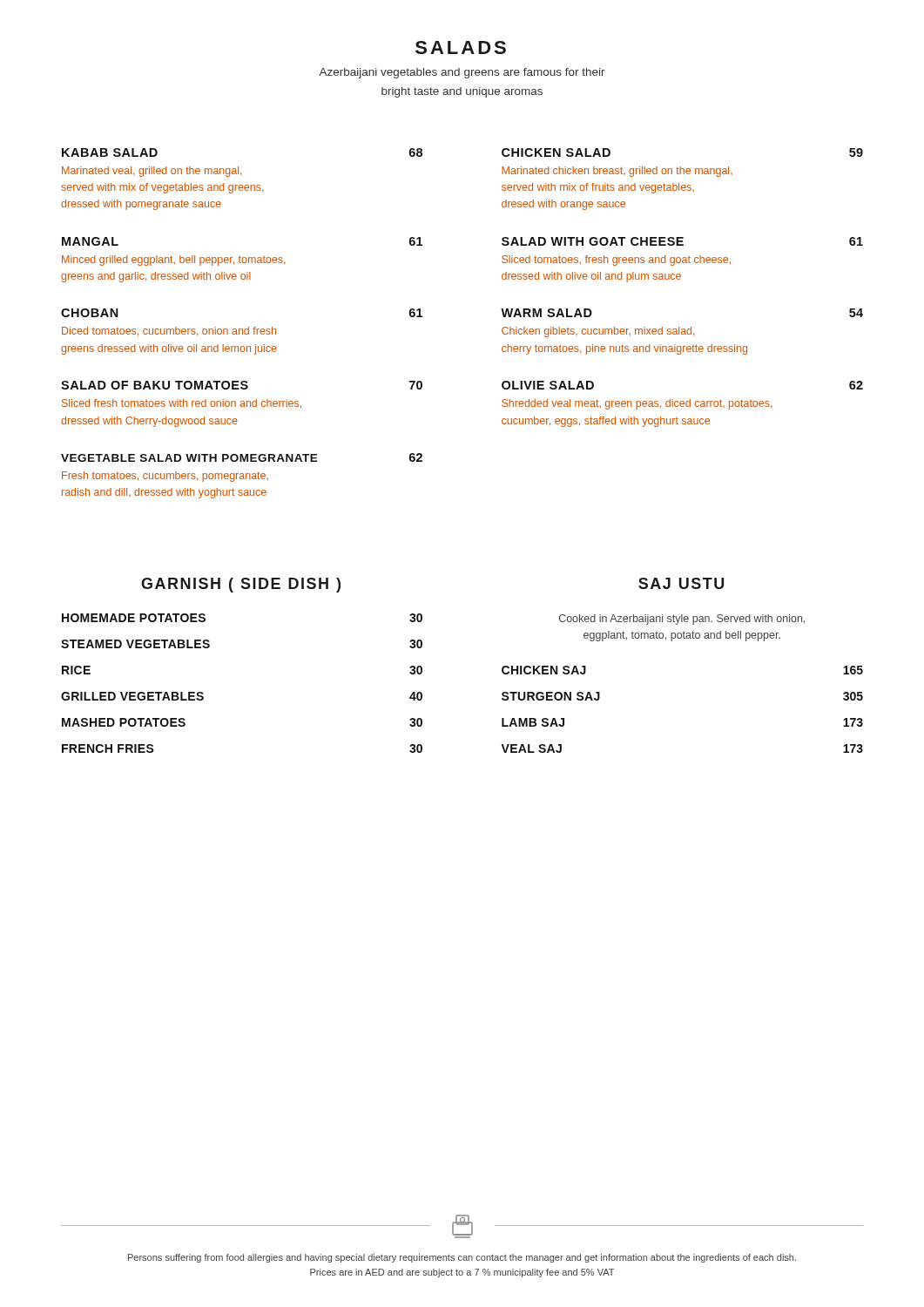This screenshot has height=1307, width=924.
Task: Where is the passage that starts "KABAB SALAD 68 Marinated veal,"?
Action: click(x=242, y=179)
